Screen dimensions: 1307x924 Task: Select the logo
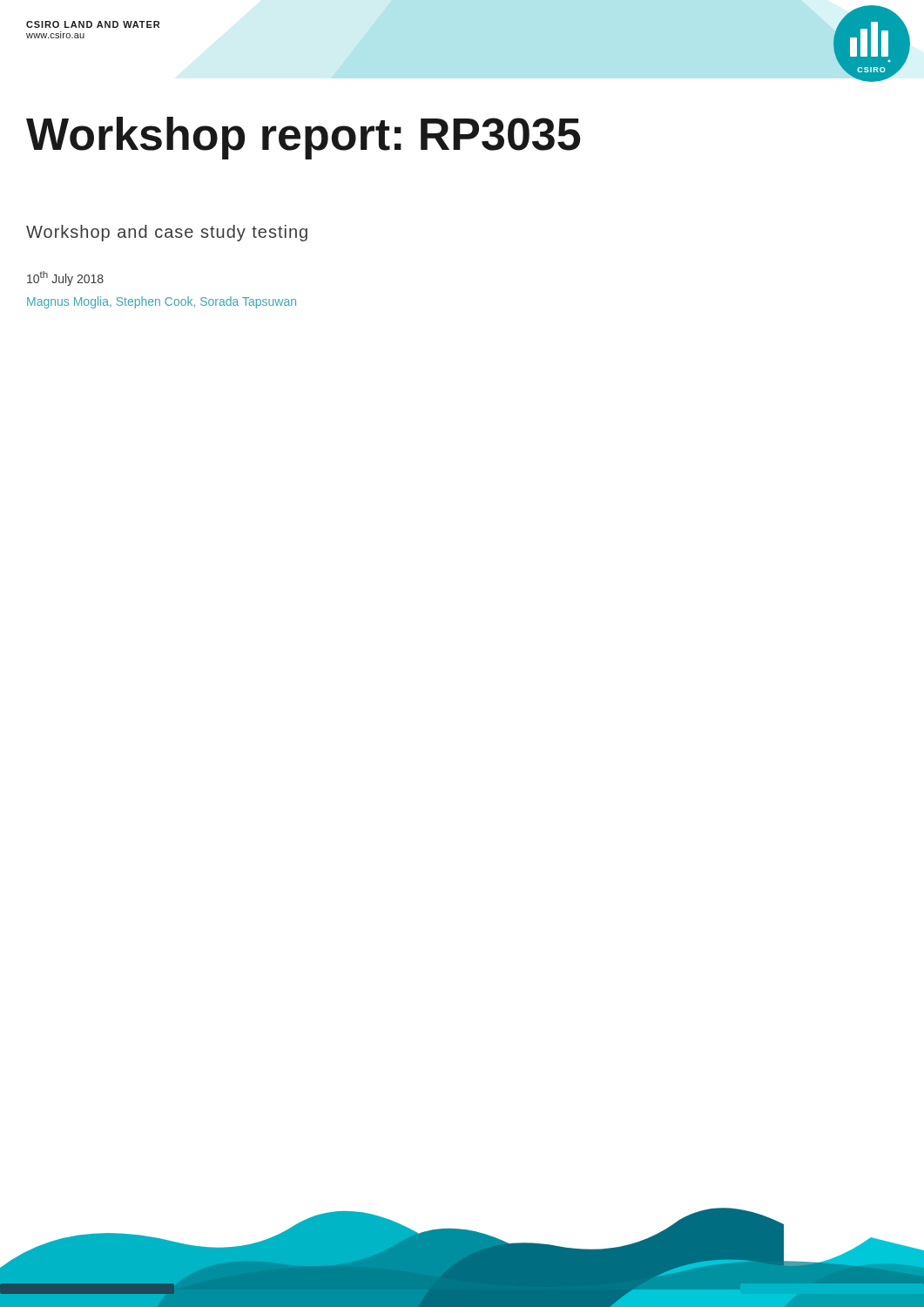(x=872, y=44)
